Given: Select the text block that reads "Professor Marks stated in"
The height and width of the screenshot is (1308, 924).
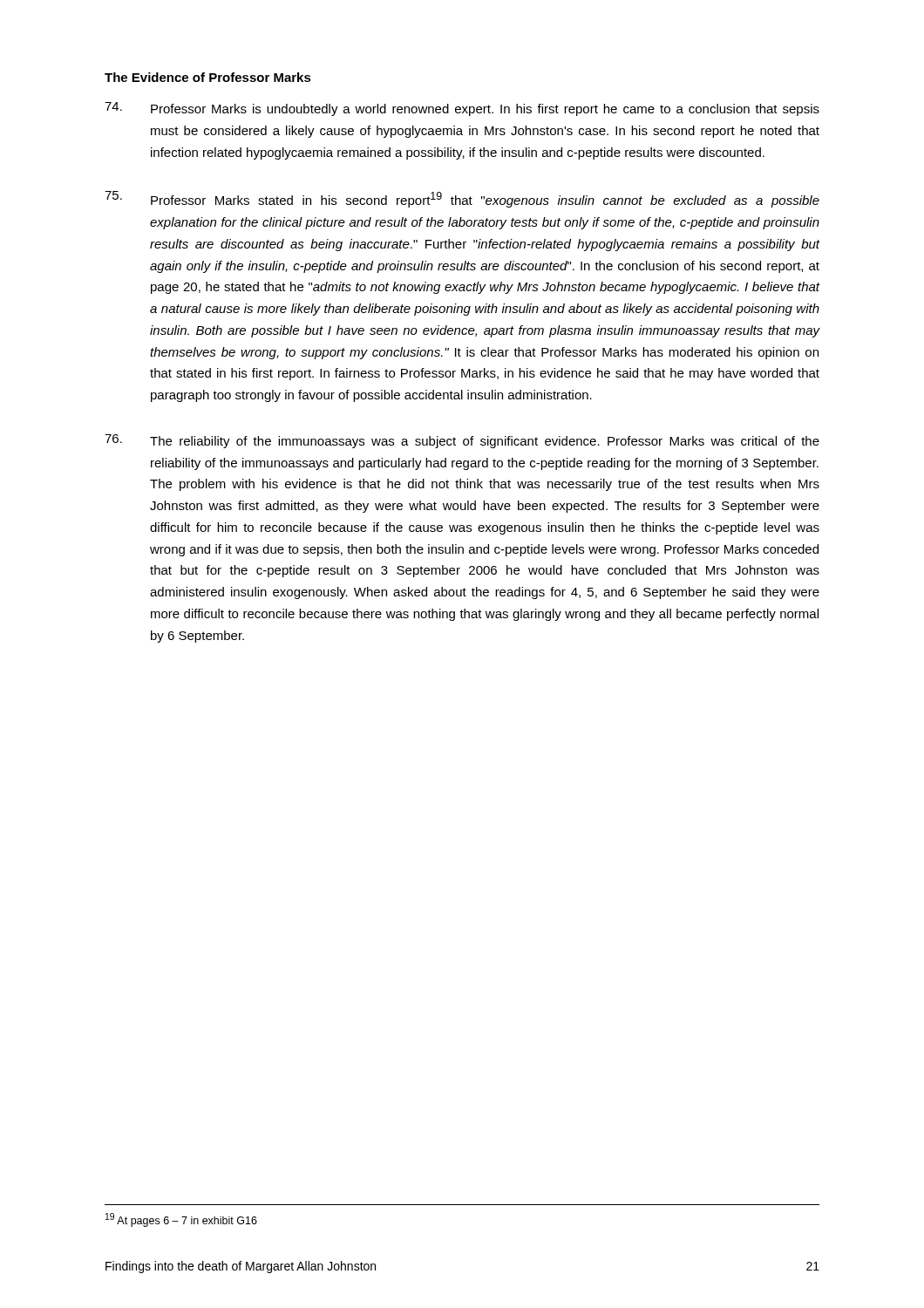Looking at the screenshot, I should [462, 297].
